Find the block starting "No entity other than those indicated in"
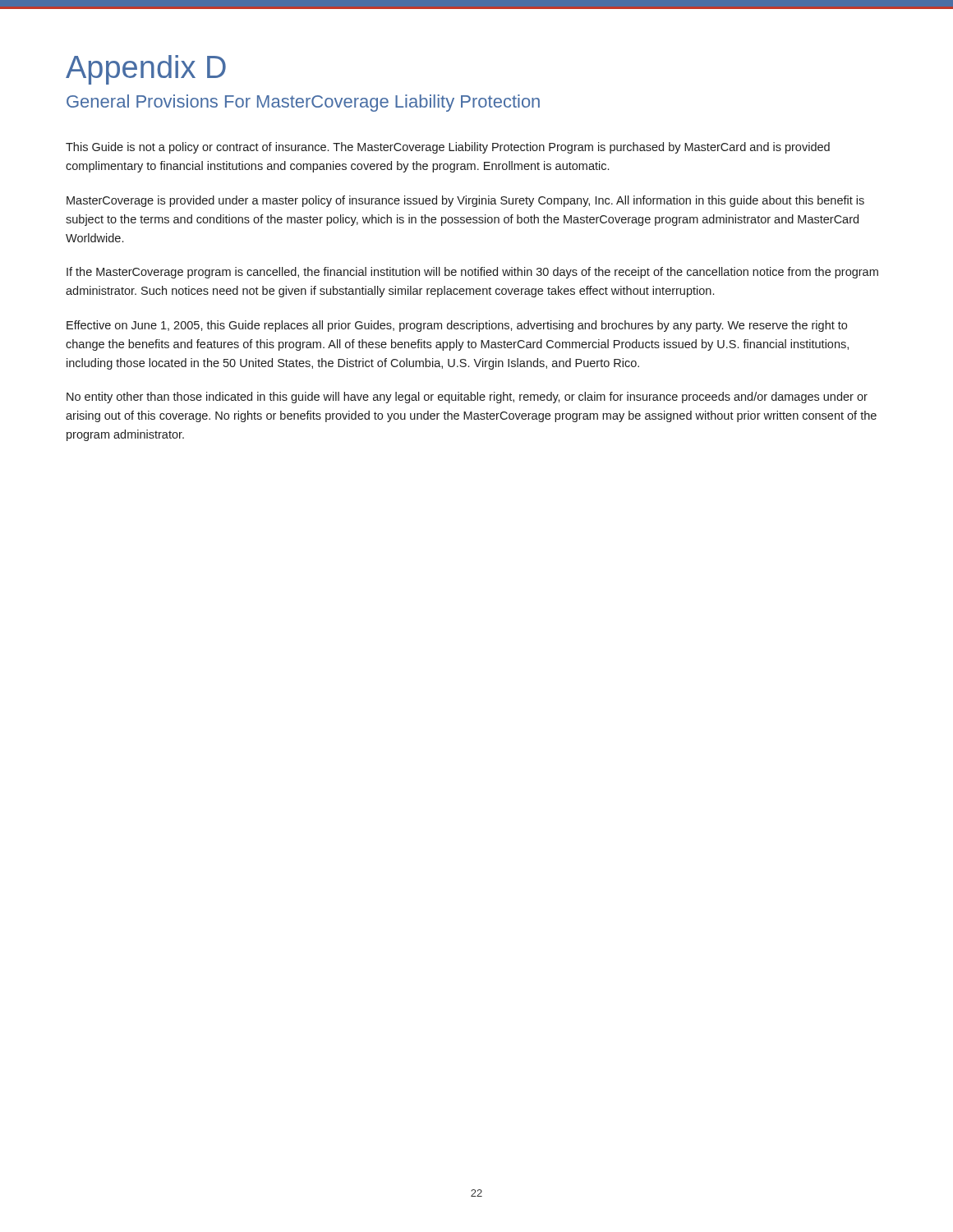953x1232 pixels. tap(471, 416)
